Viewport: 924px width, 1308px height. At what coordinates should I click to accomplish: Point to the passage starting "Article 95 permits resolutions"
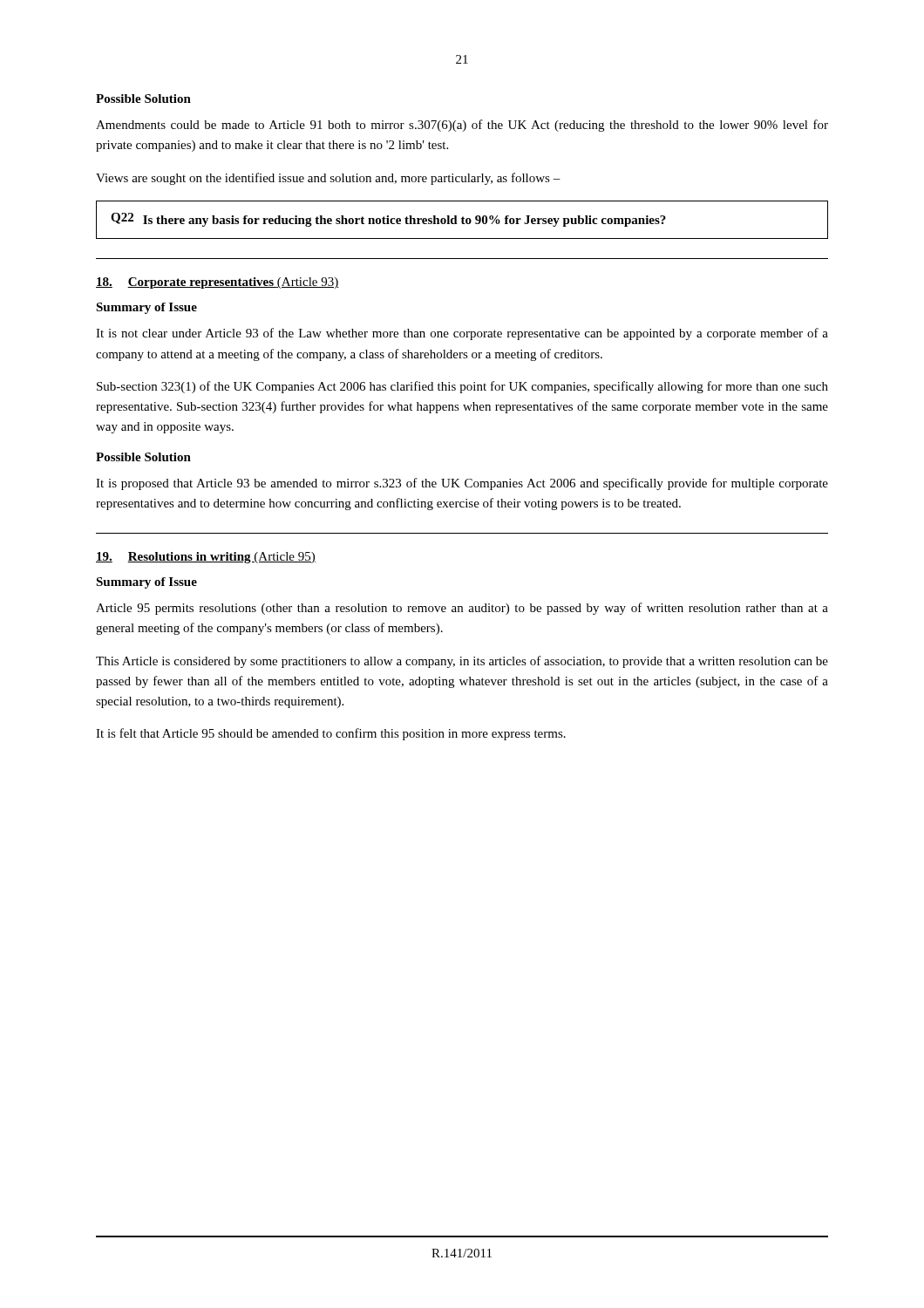click(x=462, y=618)
